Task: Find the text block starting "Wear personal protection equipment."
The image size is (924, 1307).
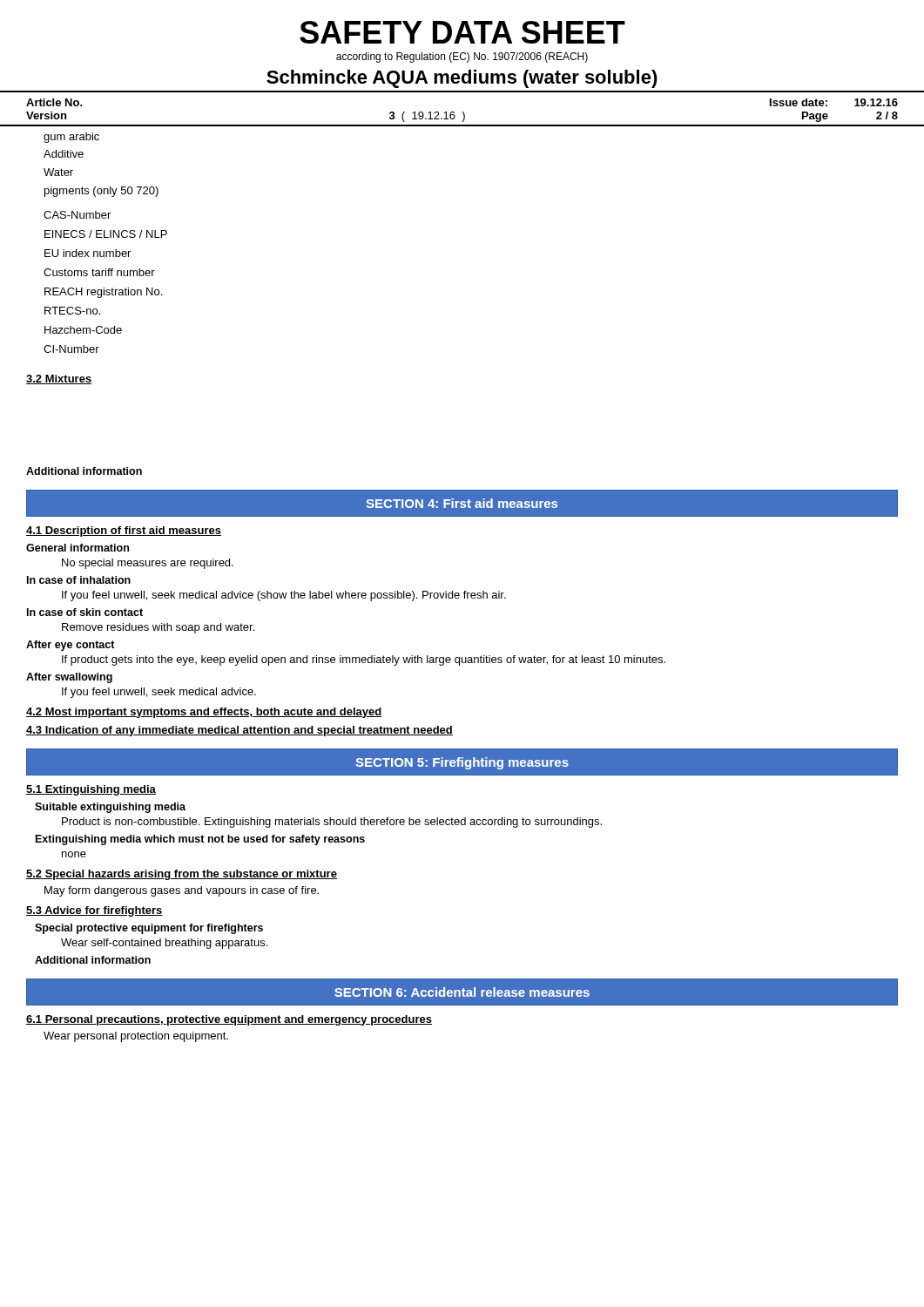Action: pyautogui.click(x=136, y=1037)
